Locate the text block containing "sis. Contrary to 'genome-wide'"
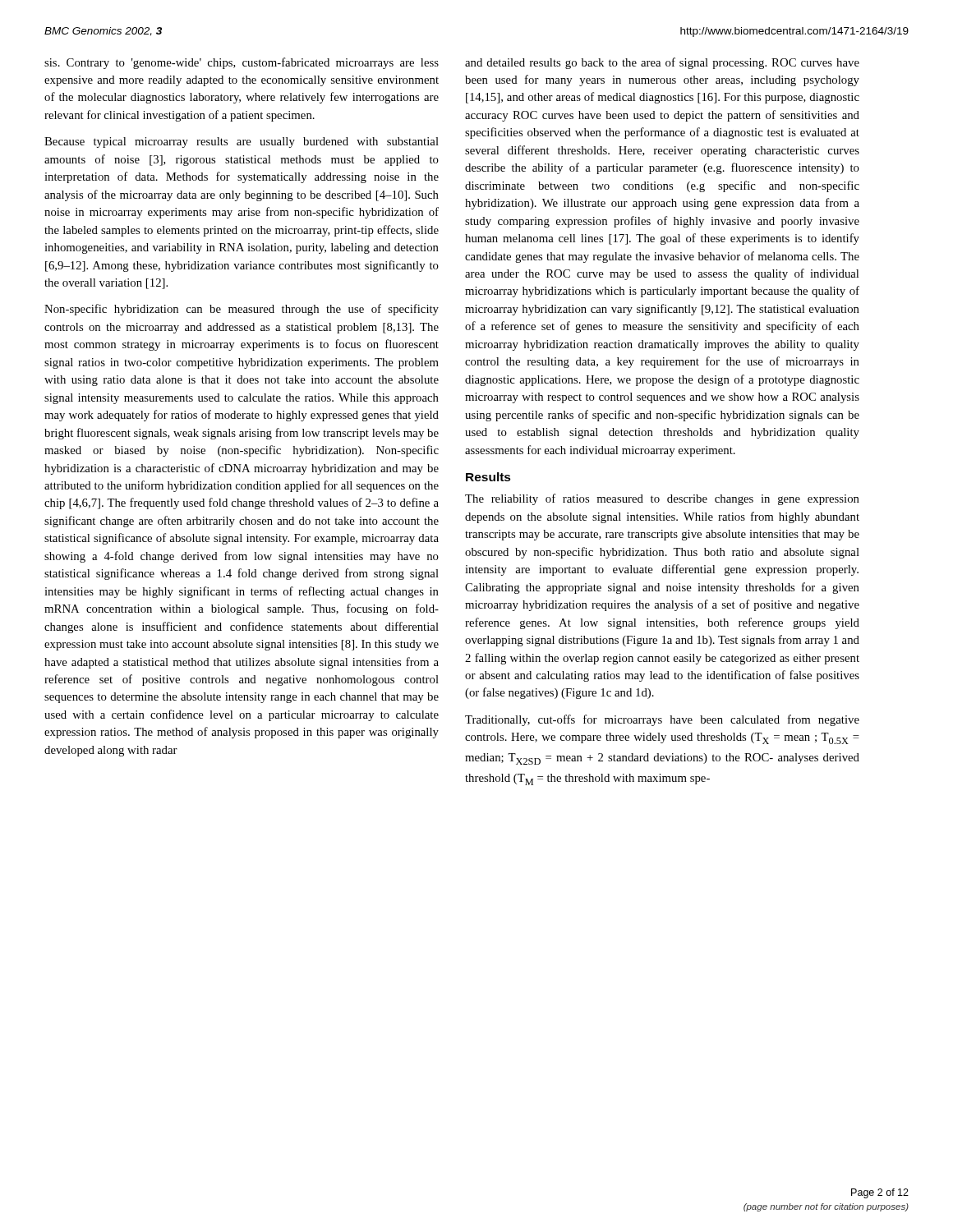Image resolution: width=953 pixels, height=1232 pixels. pos(242,89)
